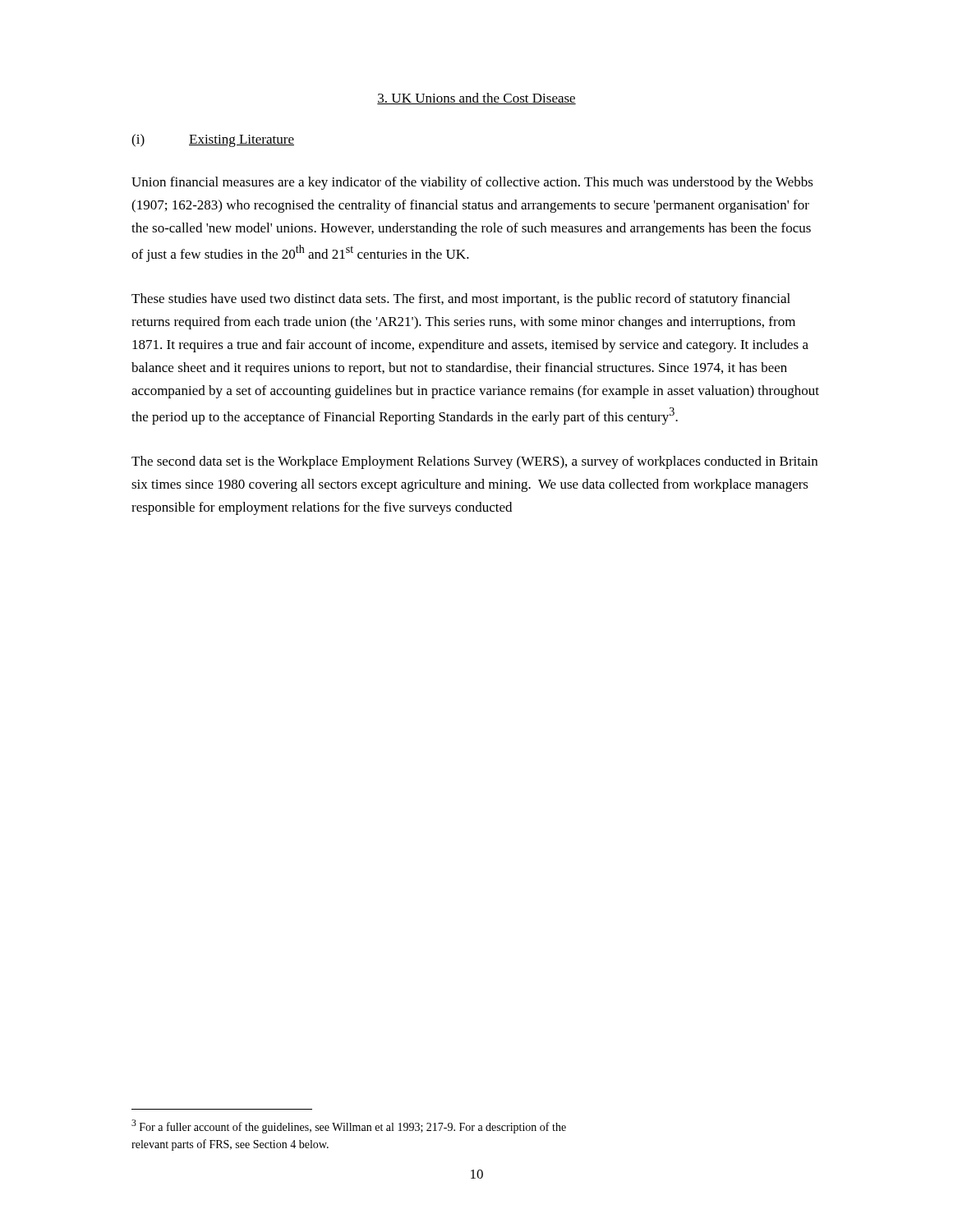Locate the footnote containing "3 For a fuller"
953x1232 pixels.
[x=349, y=1134]
